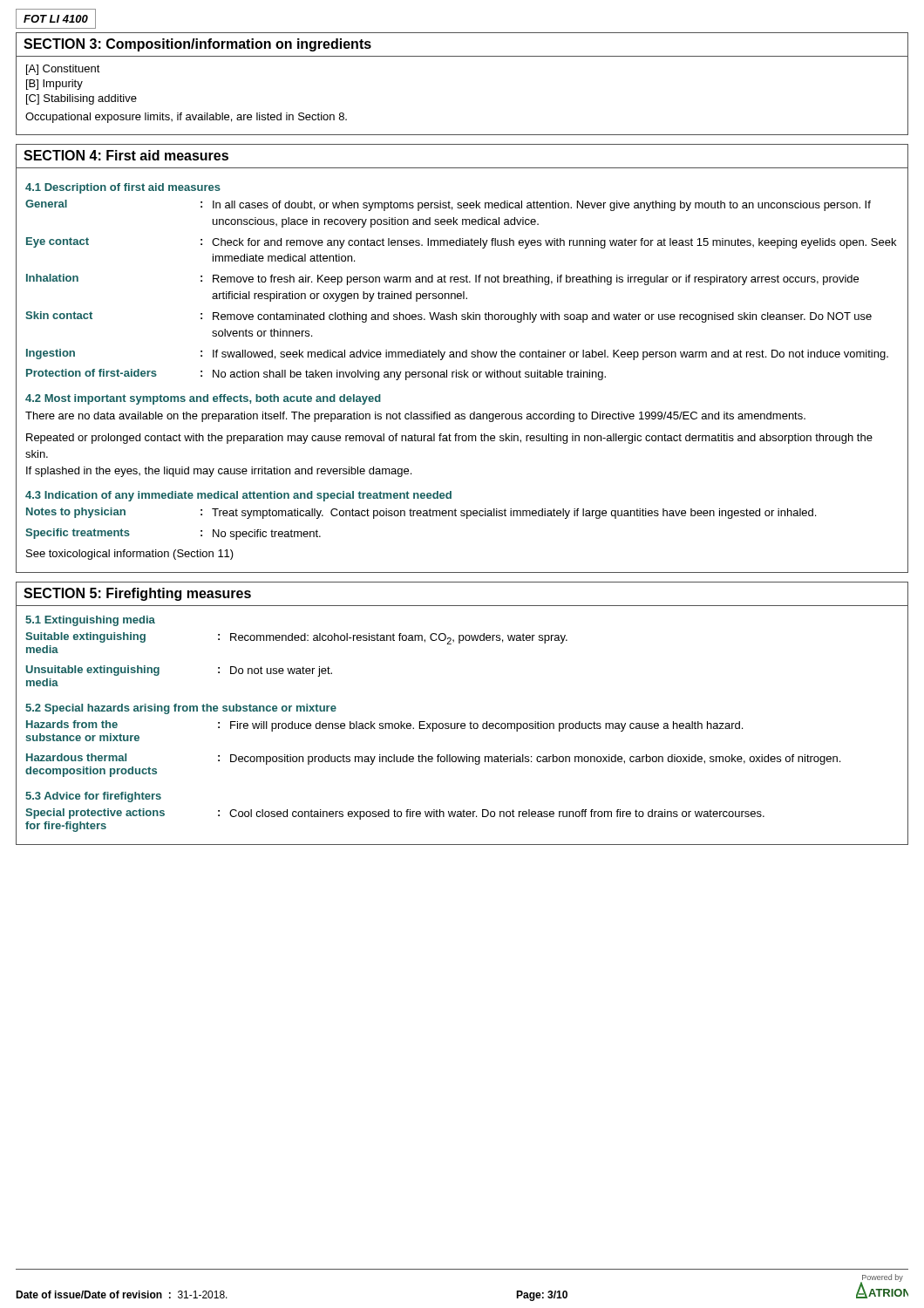Find the element starting "Hazards from thesubstance or mixture : Fire"
The image size is (924, 1308).
tap(462, 731)
